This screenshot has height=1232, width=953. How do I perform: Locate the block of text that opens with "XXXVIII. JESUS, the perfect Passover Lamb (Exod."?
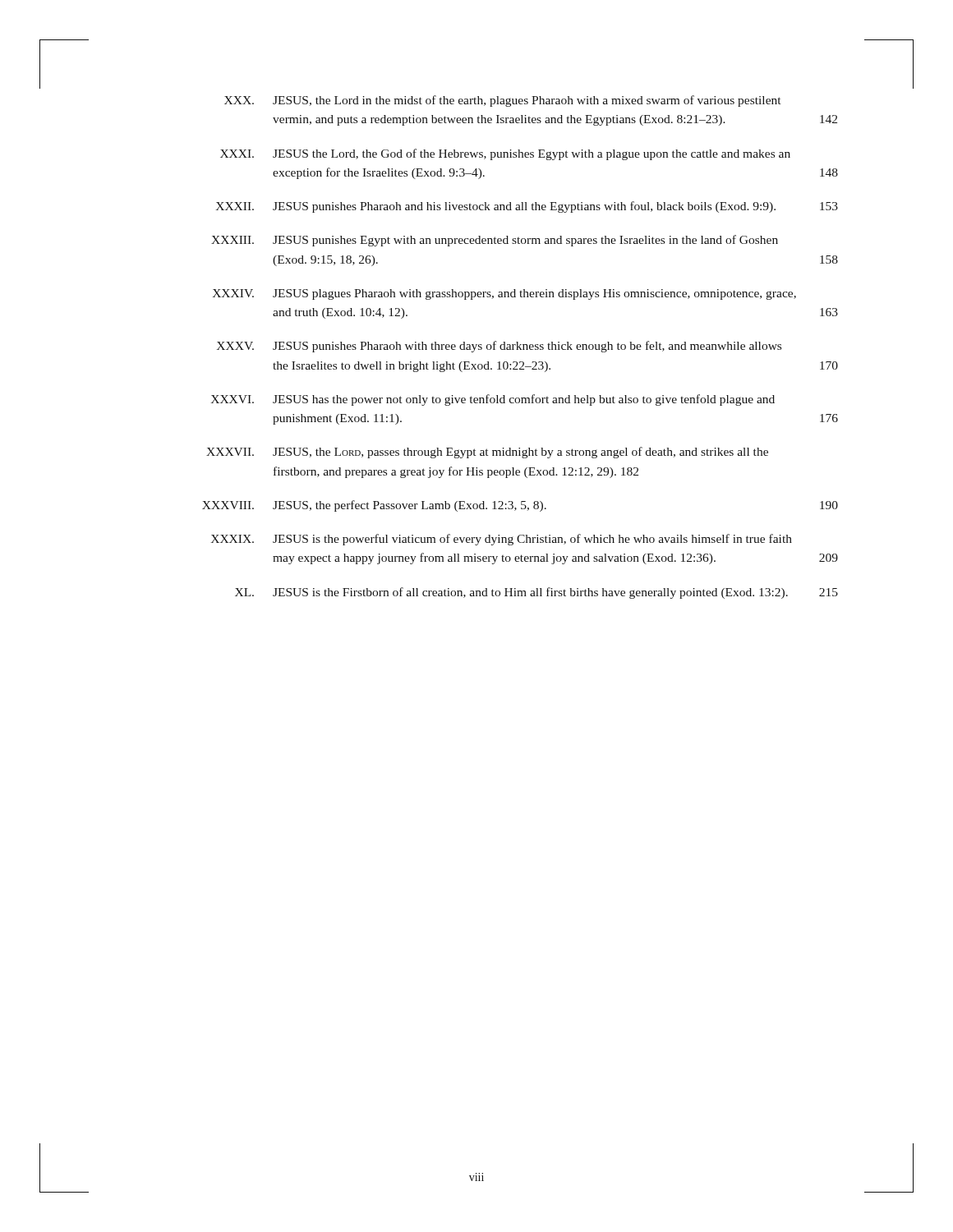[501, 505]
